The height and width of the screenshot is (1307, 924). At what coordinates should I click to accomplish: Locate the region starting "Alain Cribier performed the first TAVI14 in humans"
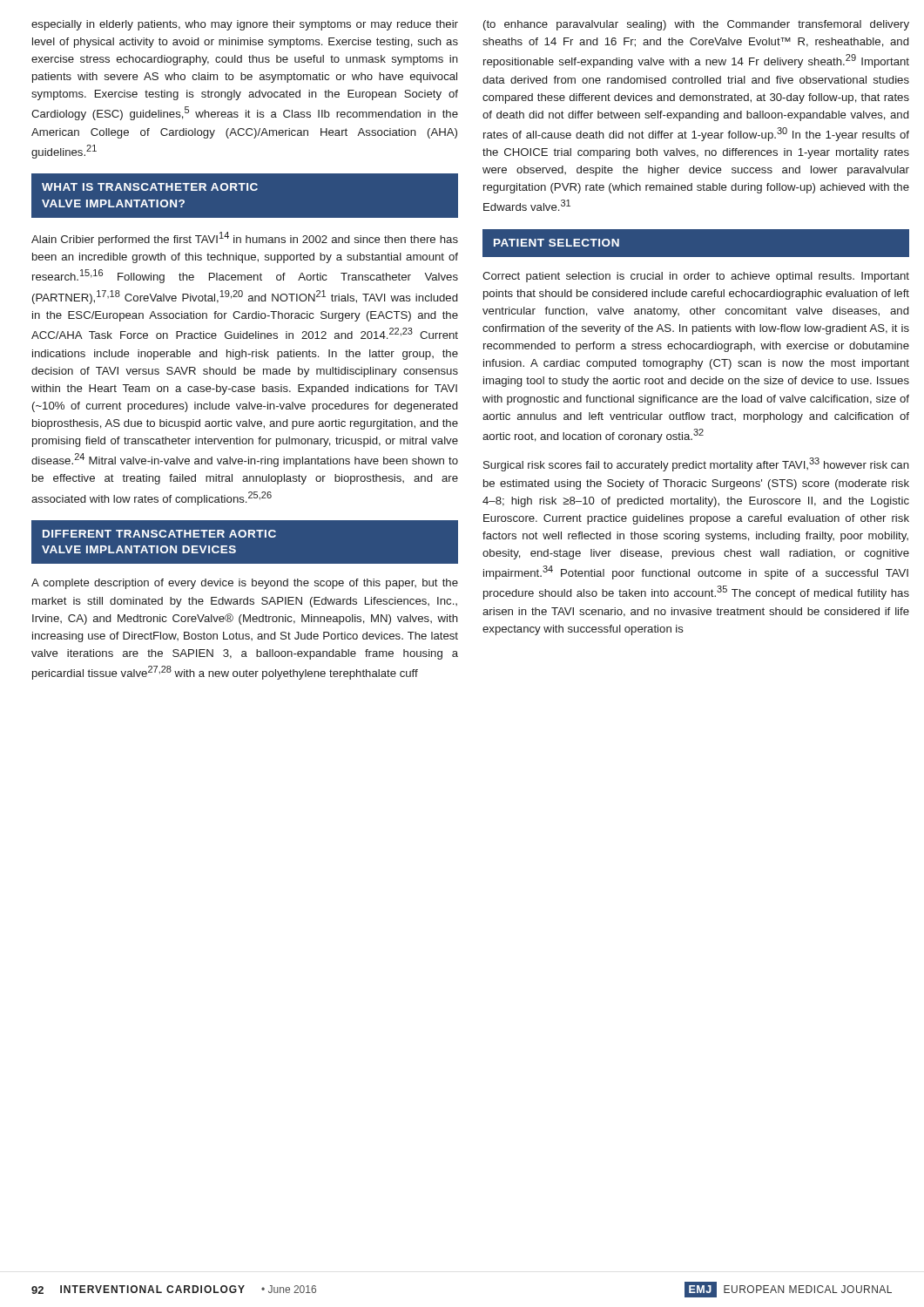coord(245,368)
